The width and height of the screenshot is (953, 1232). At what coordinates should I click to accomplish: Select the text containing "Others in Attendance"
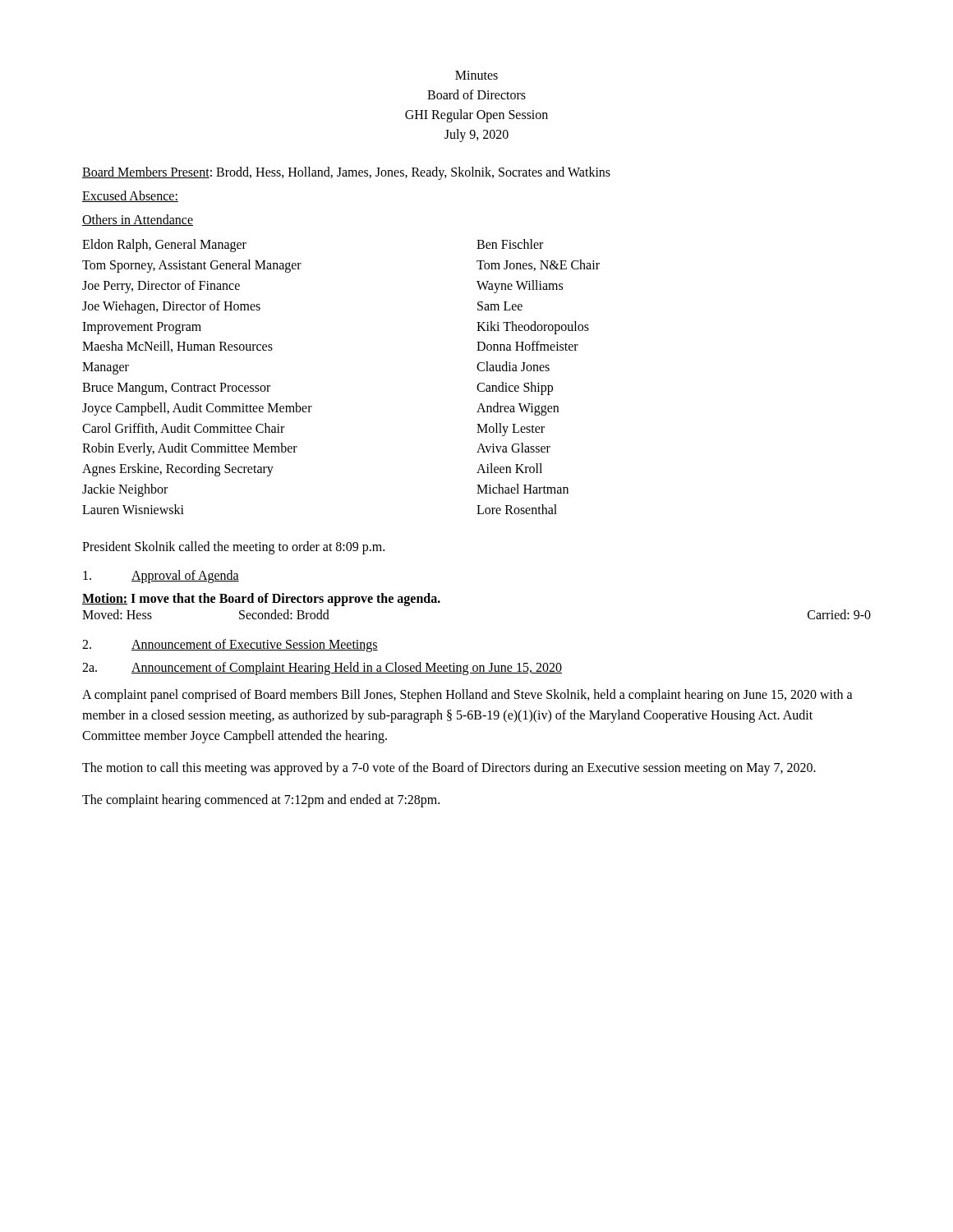[x=138, y=219]
